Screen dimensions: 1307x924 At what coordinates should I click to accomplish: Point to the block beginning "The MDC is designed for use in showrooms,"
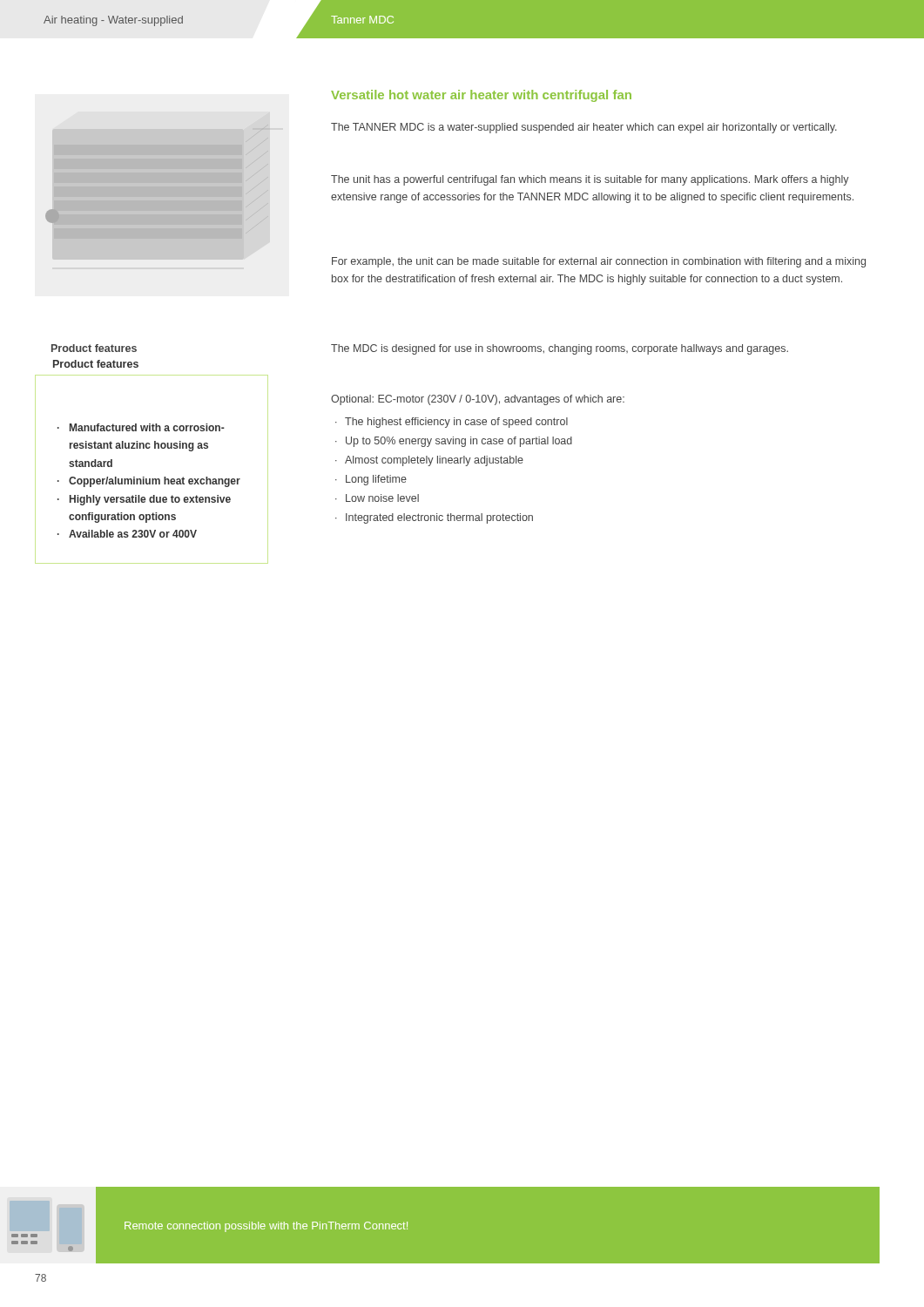coord(607,349)
